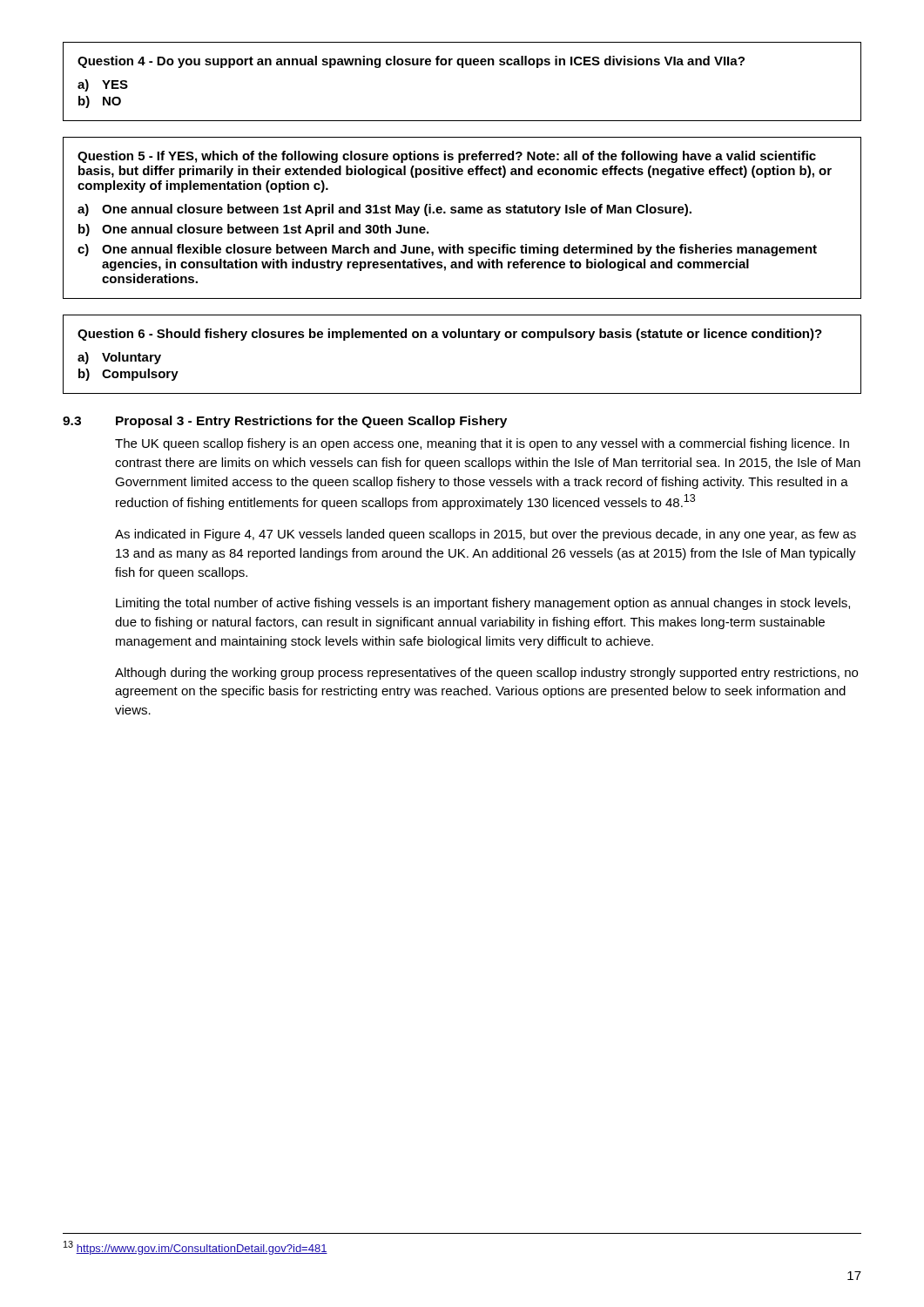Image resolution: width=924 pixels, height=1307 pixels.
Task: Click on the table containing "Question 5 - If YES,"
Action: coord(462,218)
